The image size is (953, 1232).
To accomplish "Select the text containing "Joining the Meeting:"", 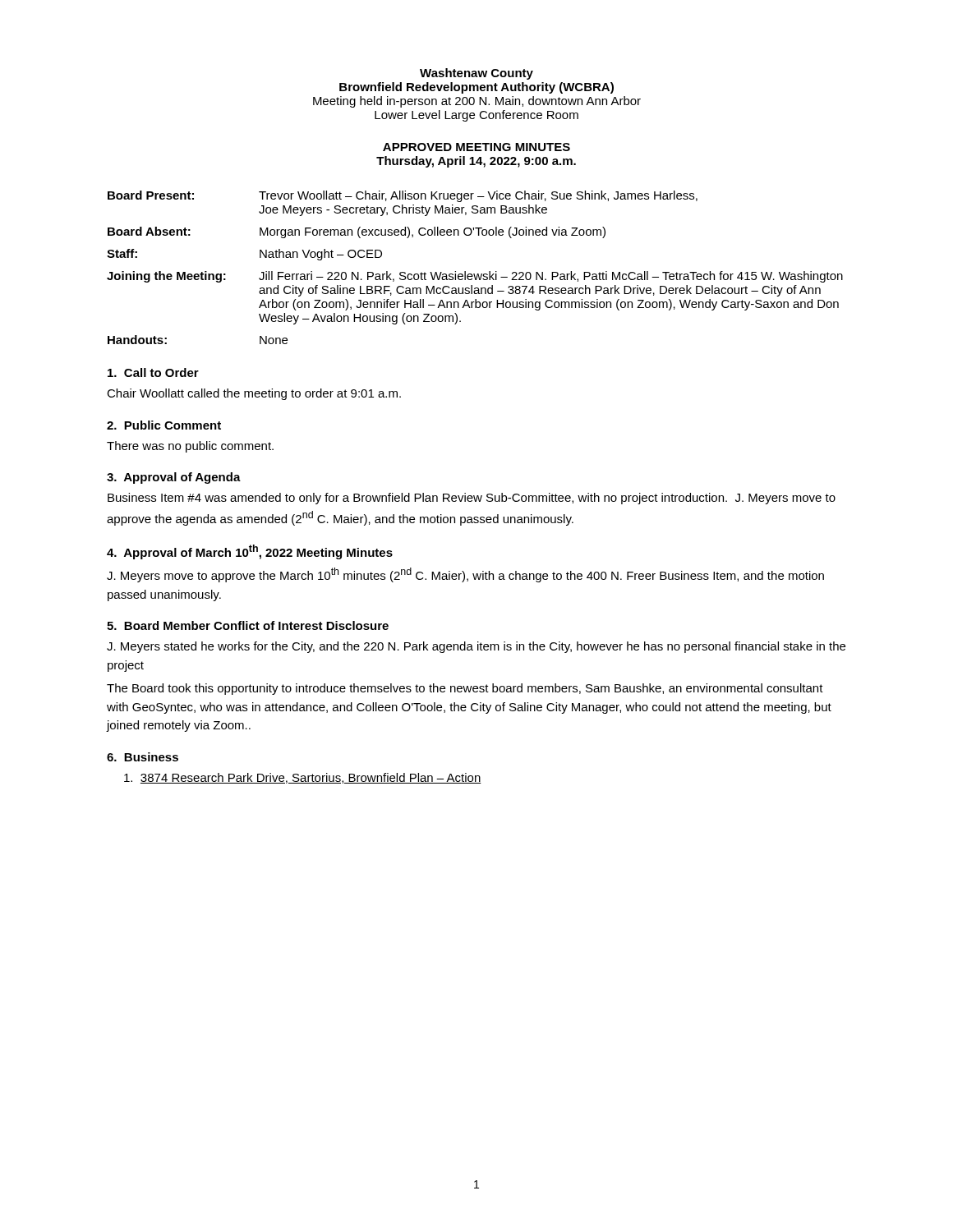I will tap(167, 276).
